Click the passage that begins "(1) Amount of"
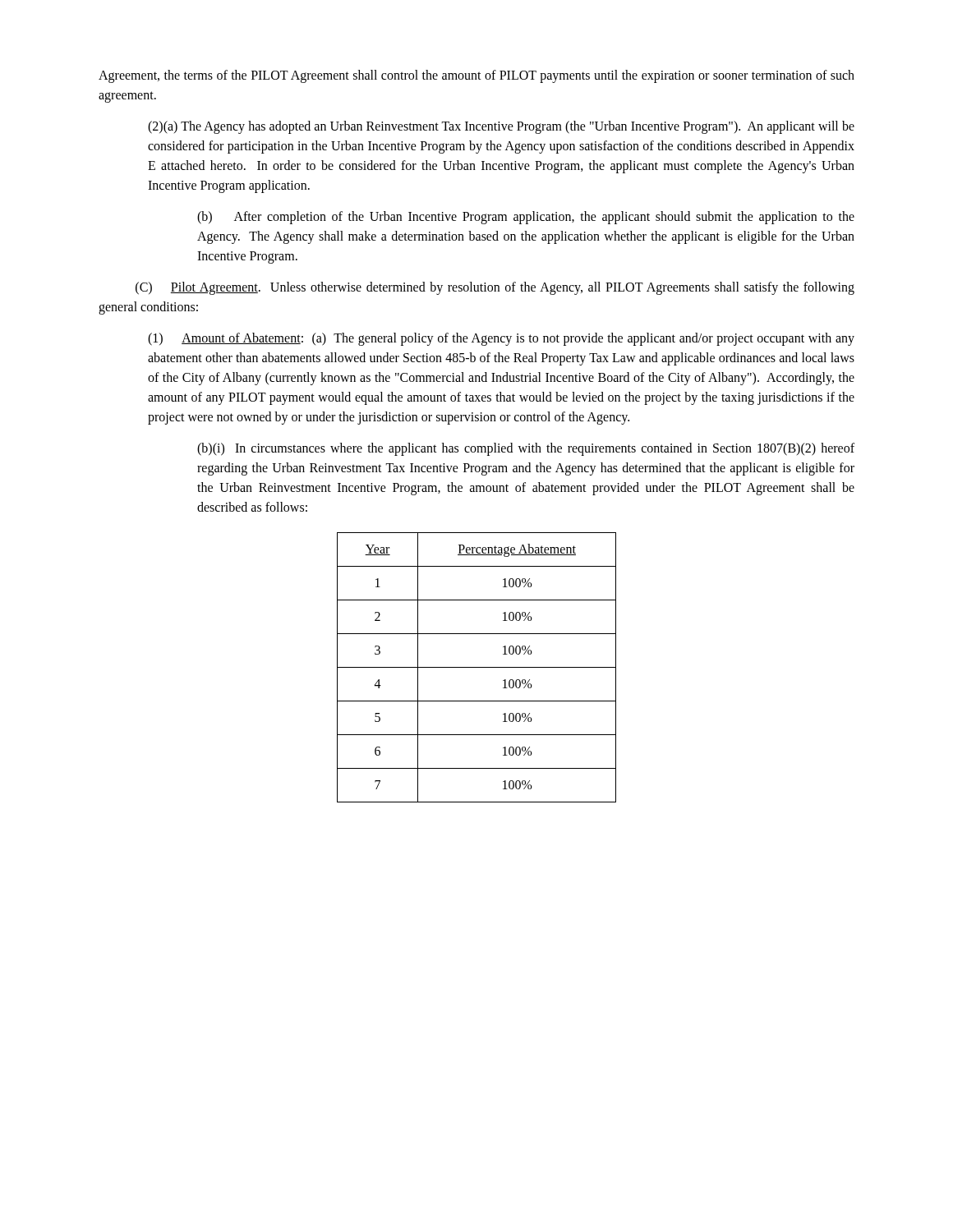The width and height of the screenshot is (953, 1232). coord(501,377)
